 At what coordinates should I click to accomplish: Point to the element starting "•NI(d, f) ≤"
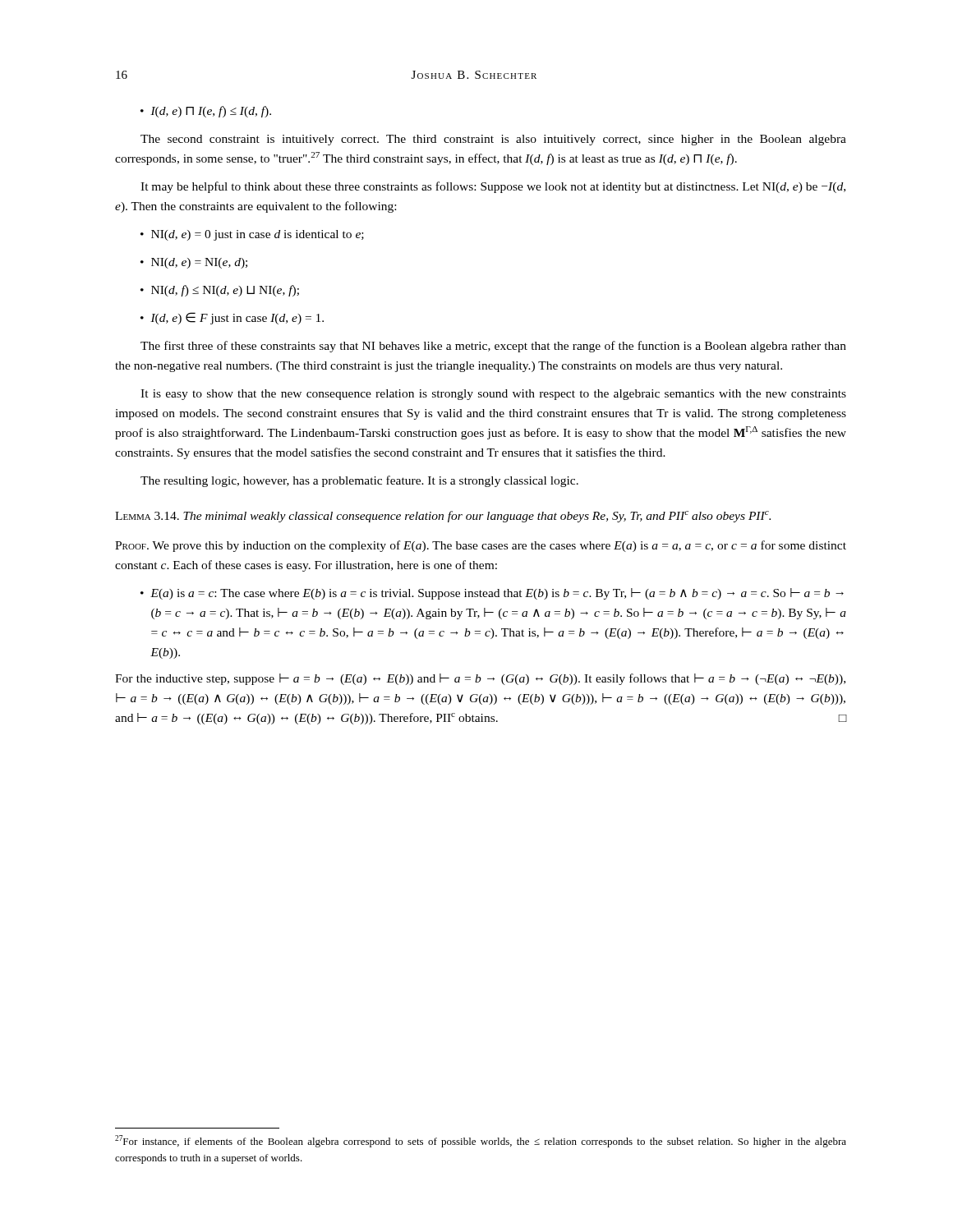pos(220,291)
